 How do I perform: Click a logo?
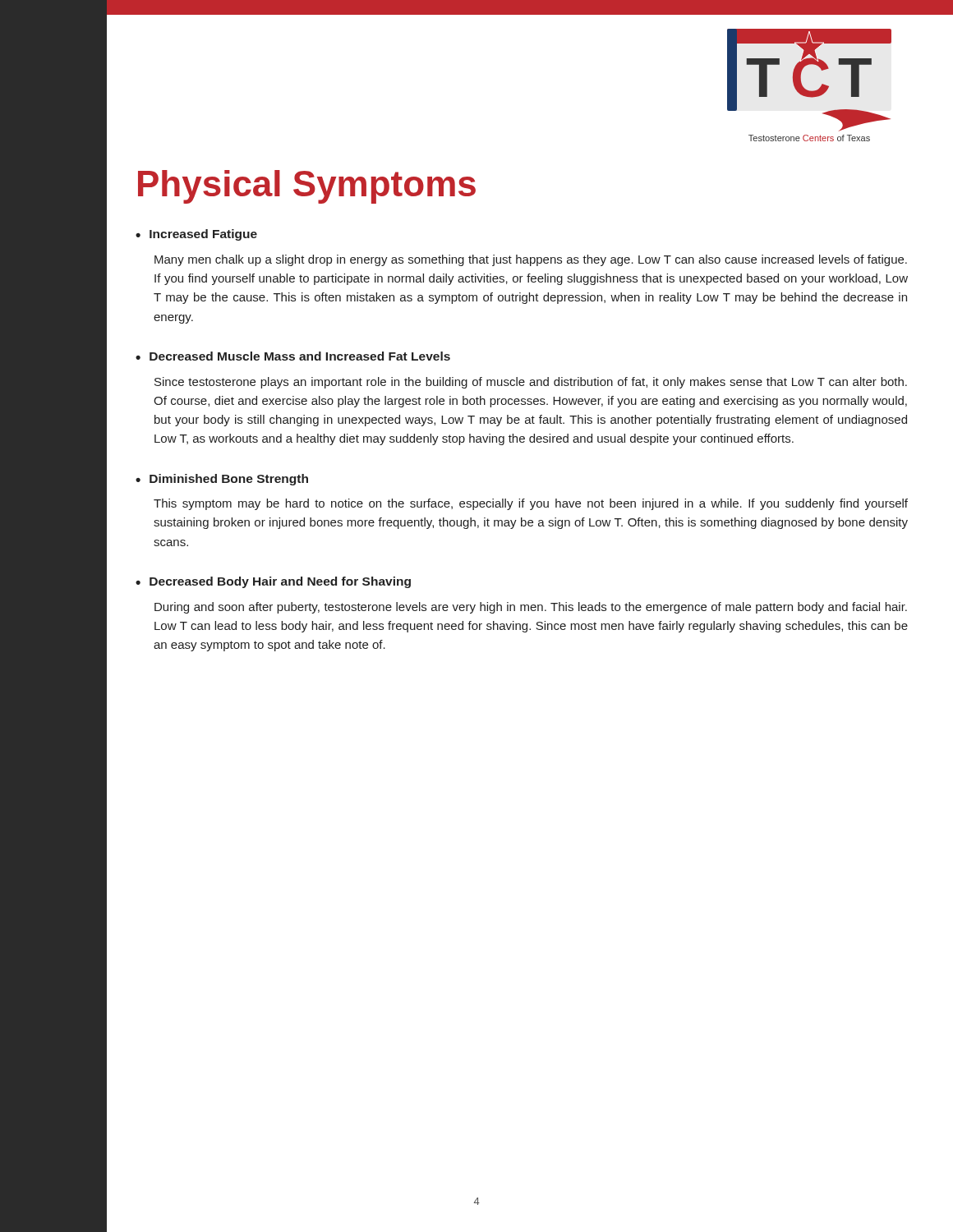pyautogui.click(x=809, y=88)
